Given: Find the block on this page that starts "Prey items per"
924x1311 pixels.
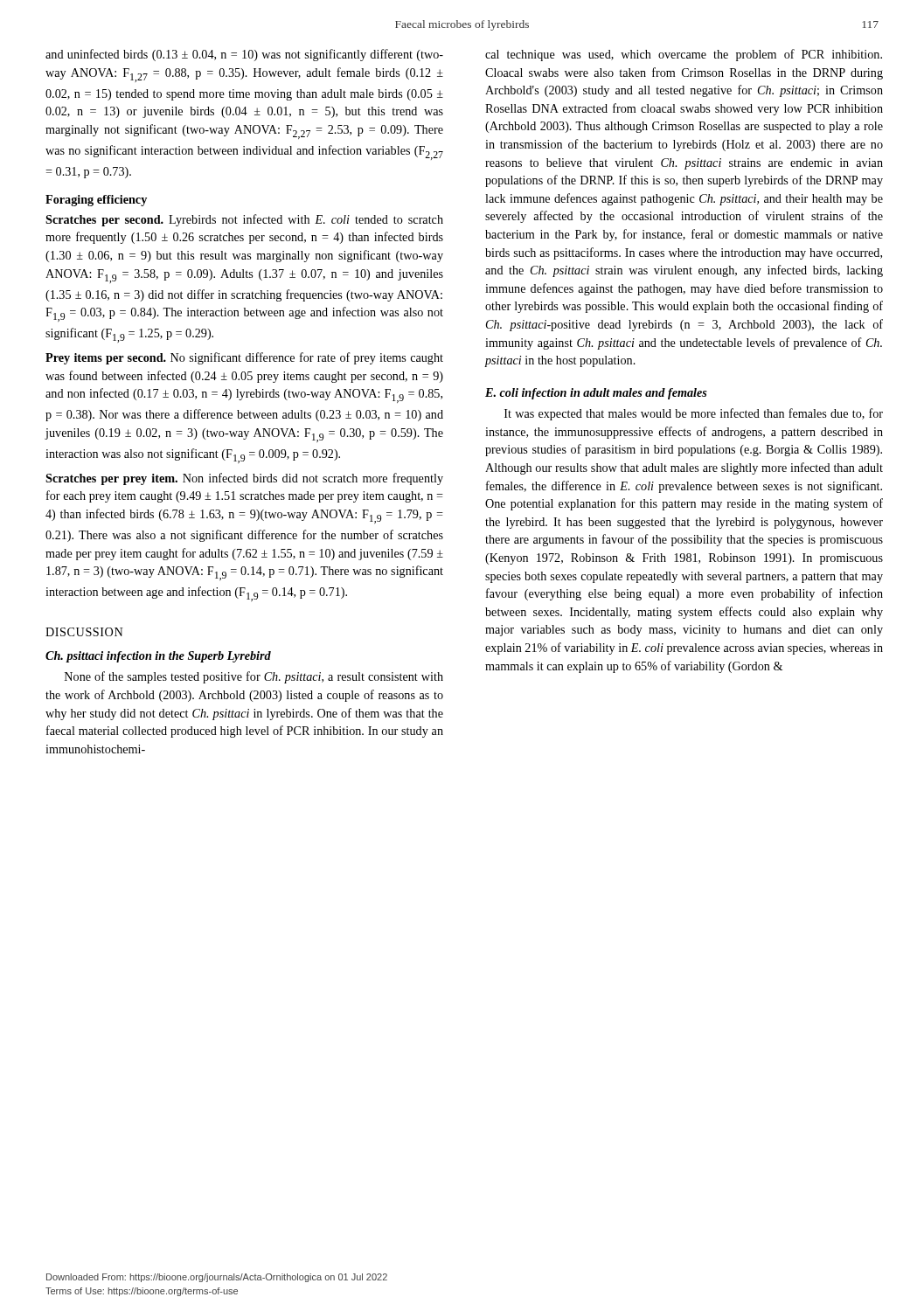Looking at the screenshot, I should (x=244, y=407).
